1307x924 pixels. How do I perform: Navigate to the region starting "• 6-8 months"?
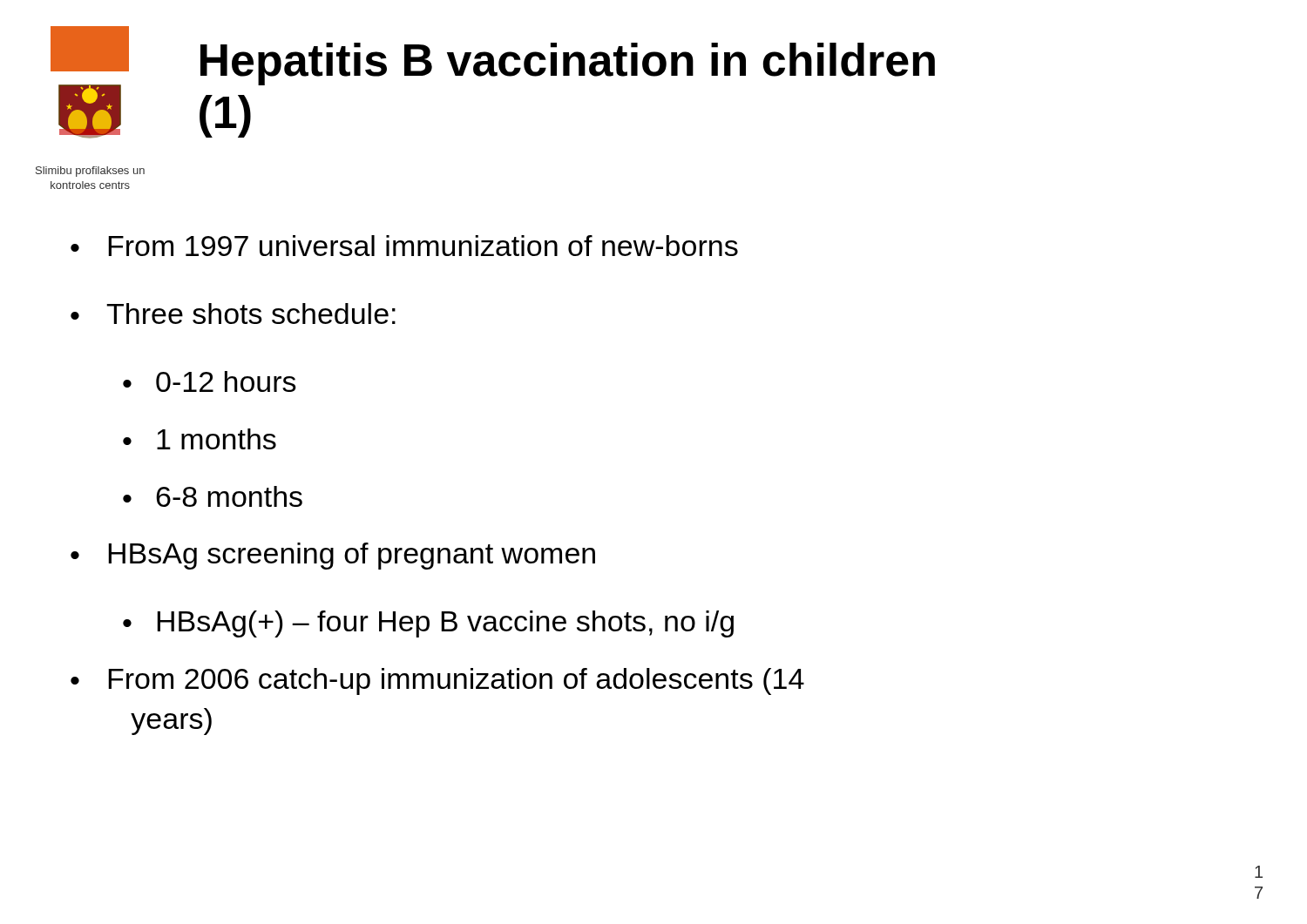click(x=213, y=498)
